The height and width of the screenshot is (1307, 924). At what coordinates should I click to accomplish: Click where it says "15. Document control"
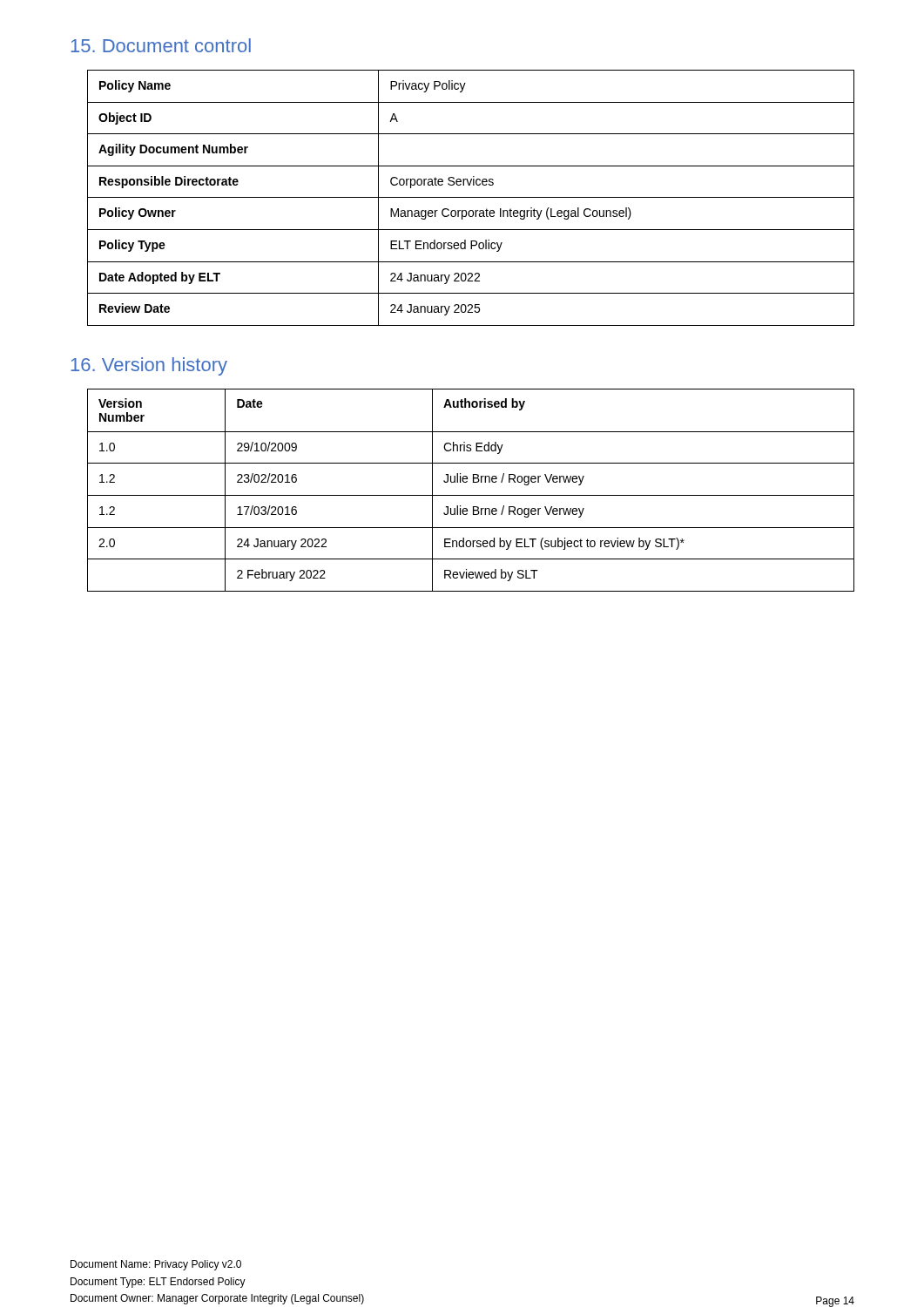pyautogui.click(x=161, y=45)
